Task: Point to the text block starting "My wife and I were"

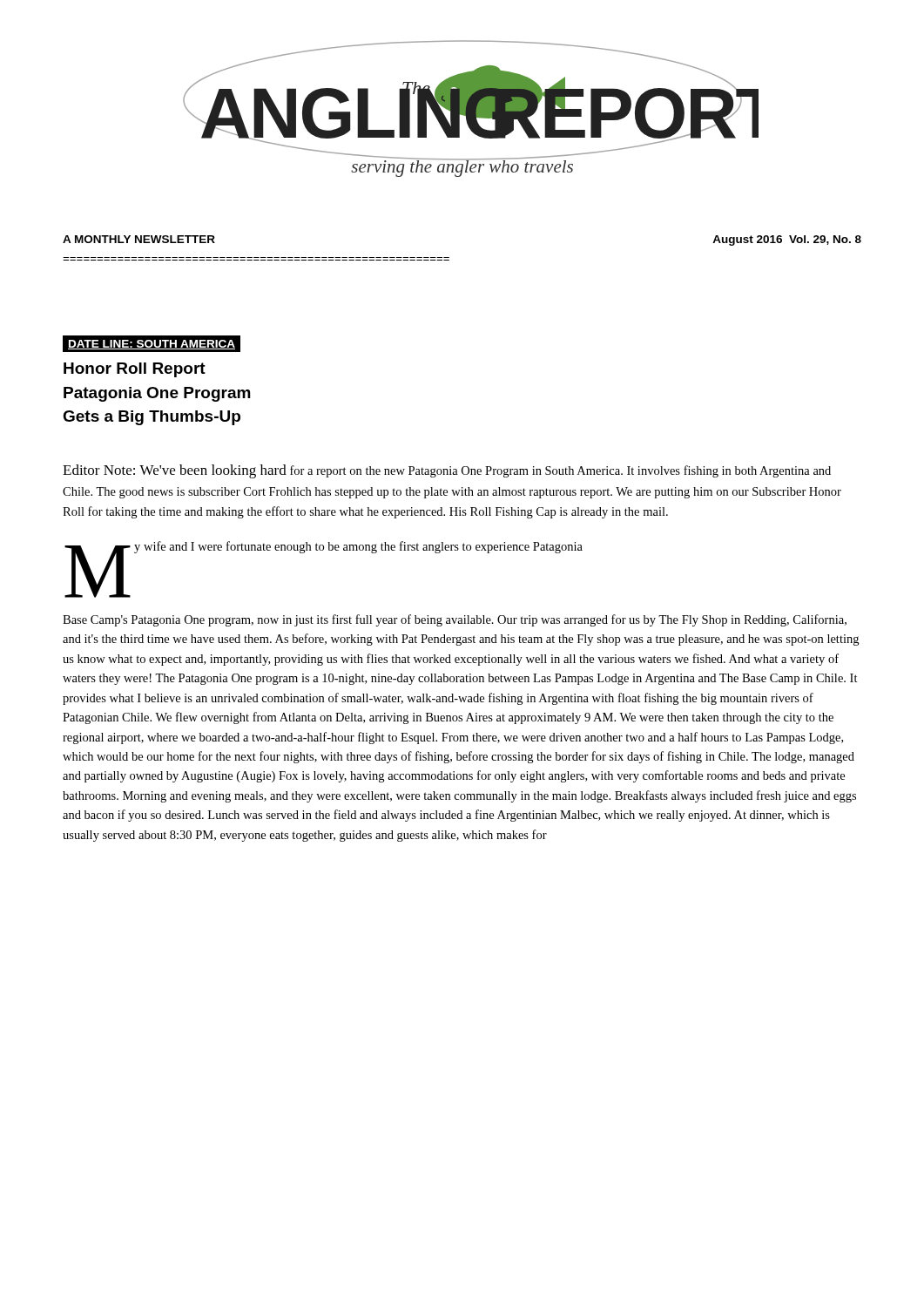Action: click(323, 569)
